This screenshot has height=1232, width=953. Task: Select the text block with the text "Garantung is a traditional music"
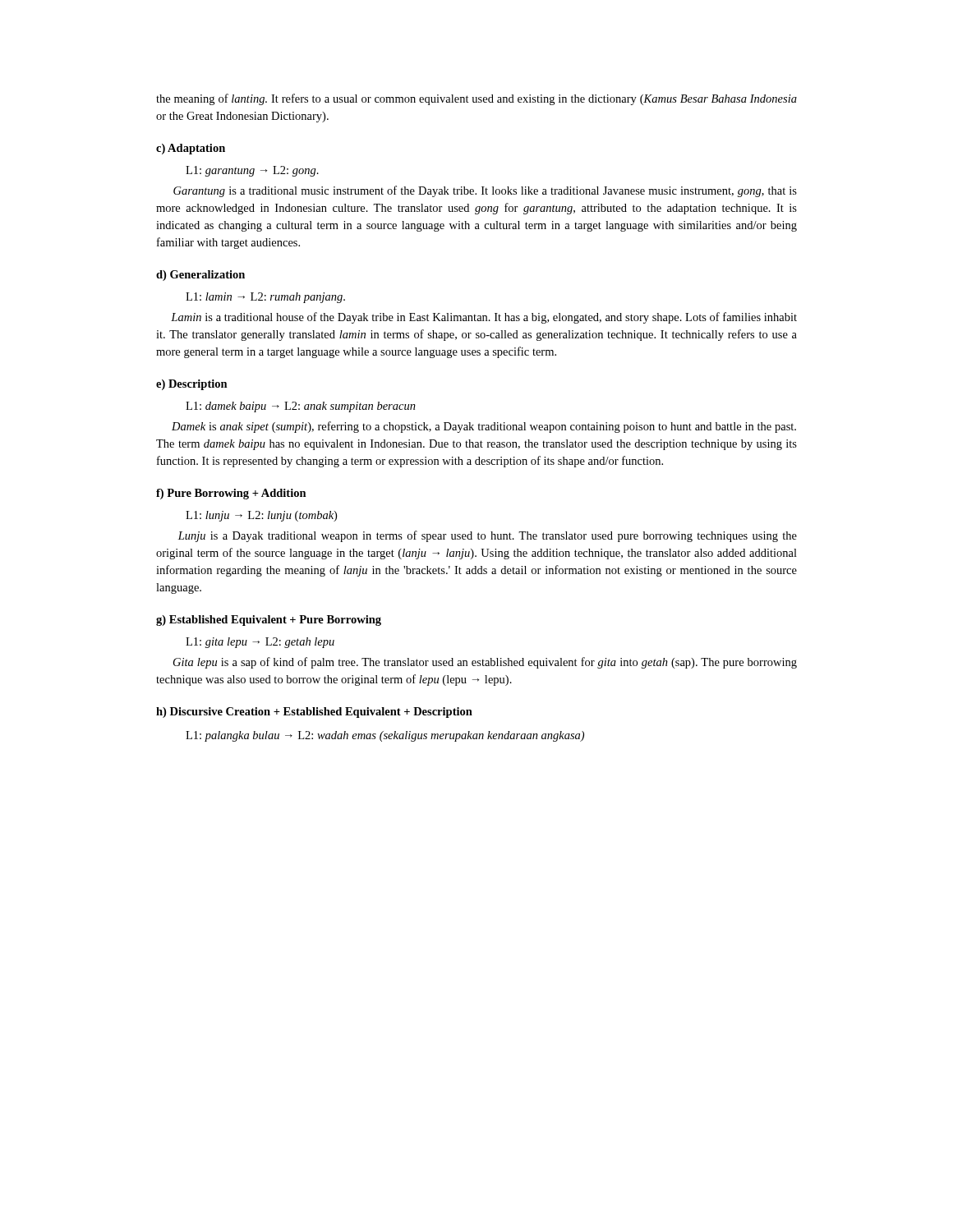point(476,217)
